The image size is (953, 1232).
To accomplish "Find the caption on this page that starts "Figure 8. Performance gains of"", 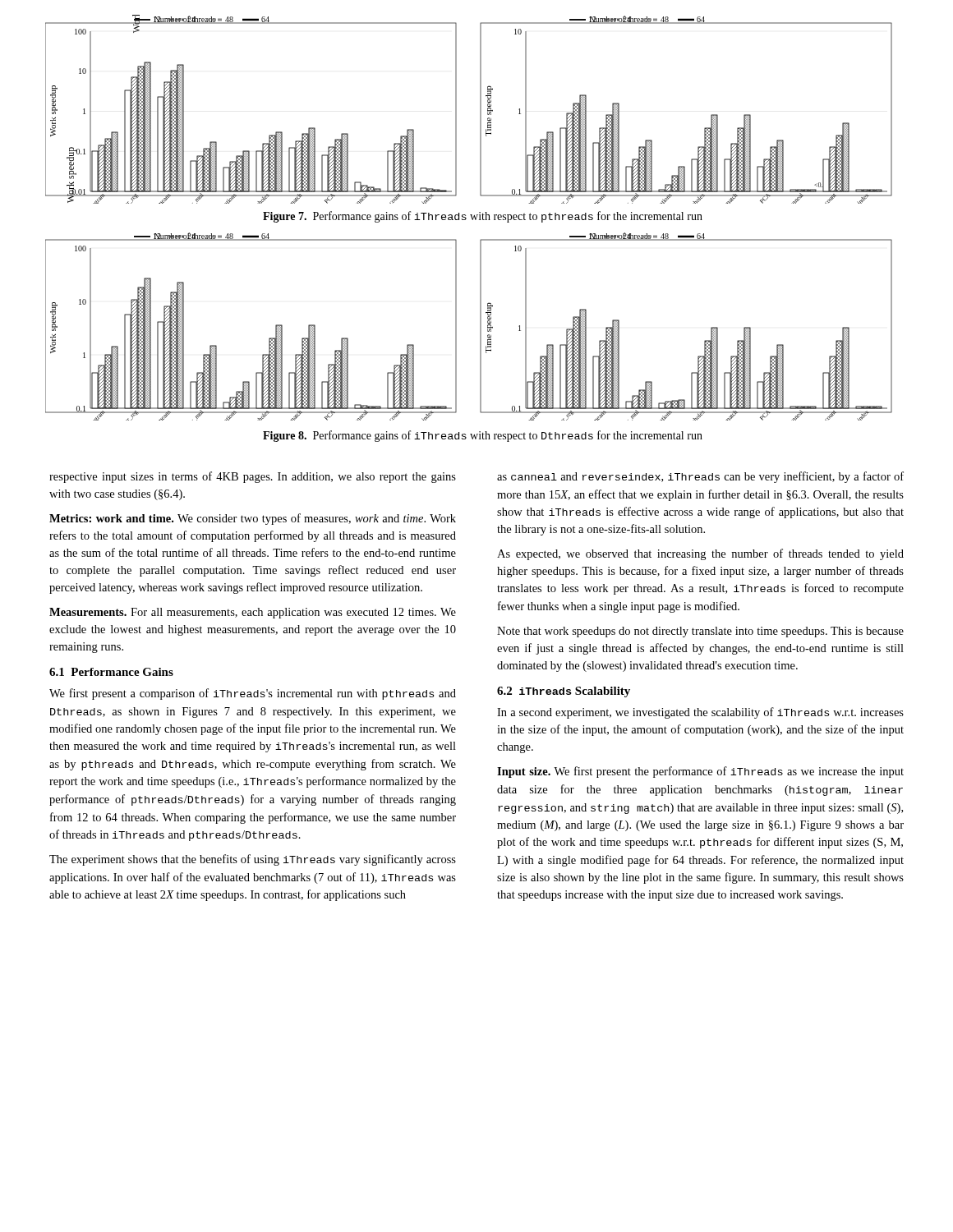I will click(x=483, y=436).
